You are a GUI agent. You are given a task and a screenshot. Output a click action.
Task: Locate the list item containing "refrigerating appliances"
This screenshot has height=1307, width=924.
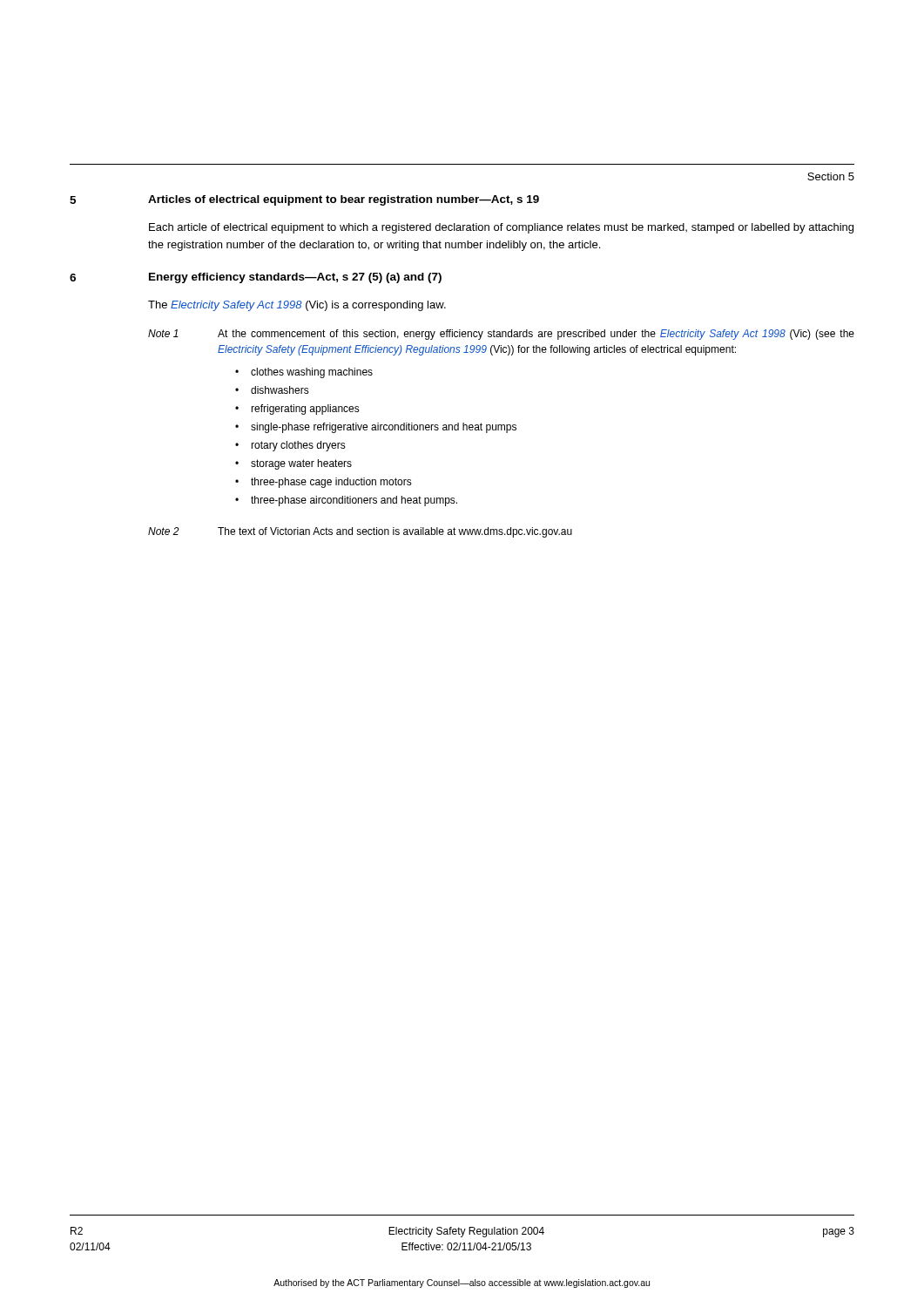(x=305, y=409)
